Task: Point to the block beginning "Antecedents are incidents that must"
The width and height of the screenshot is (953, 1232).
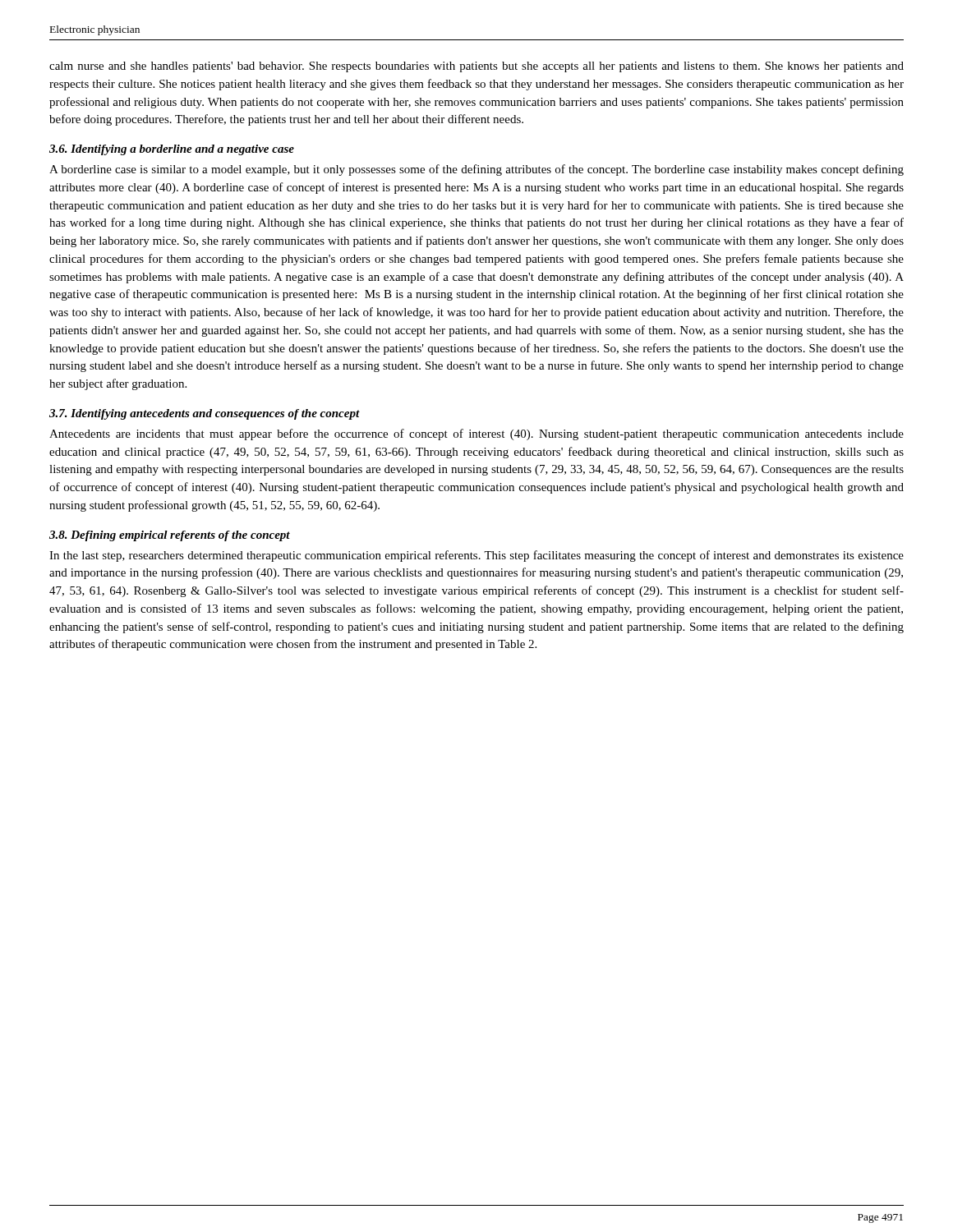Action: pyautogui.click(x=476, y=469)
